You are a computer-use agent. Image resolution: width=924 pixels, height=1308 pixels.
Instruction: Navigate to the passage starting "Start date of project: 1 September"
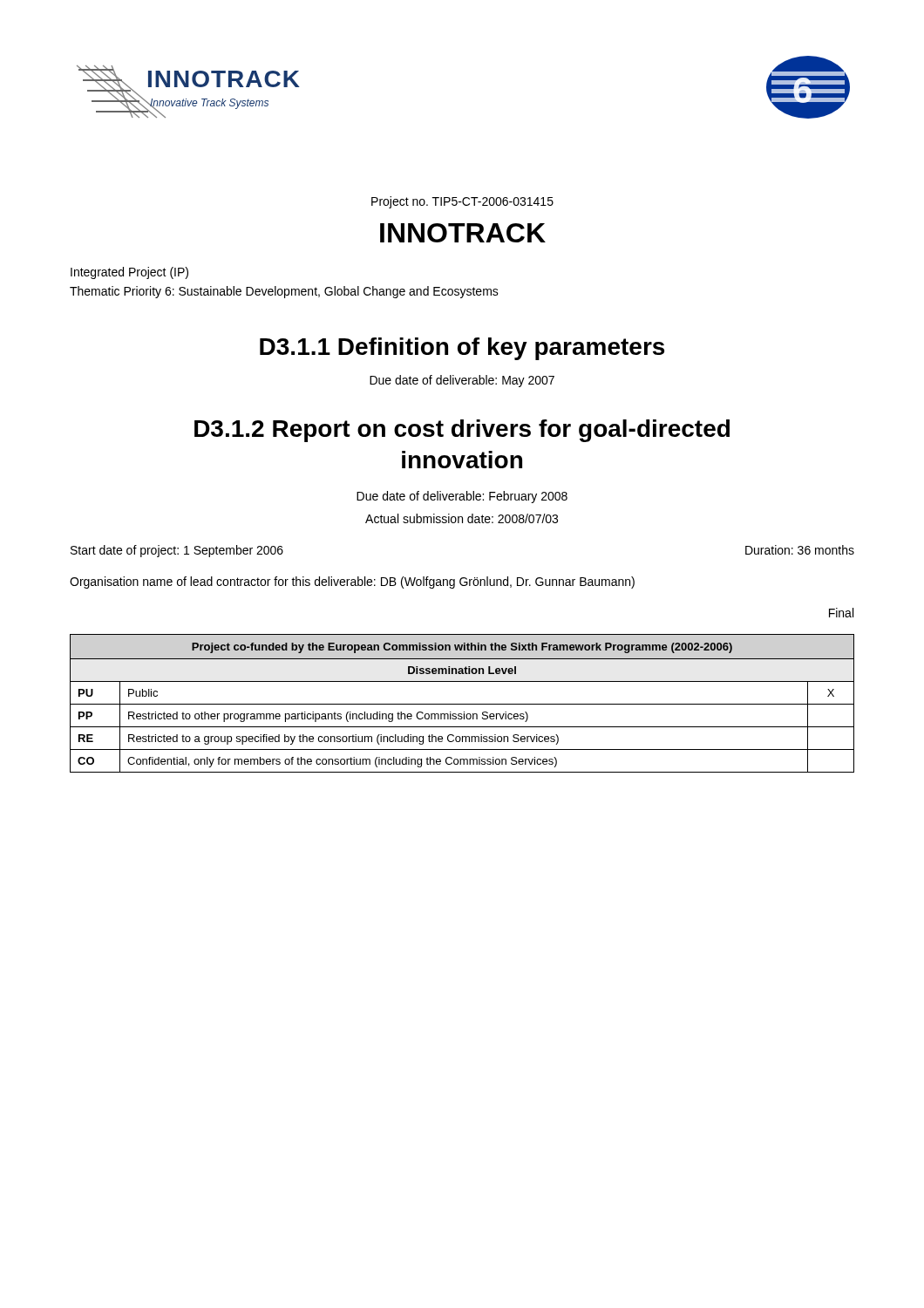click(x=177, y=550)
